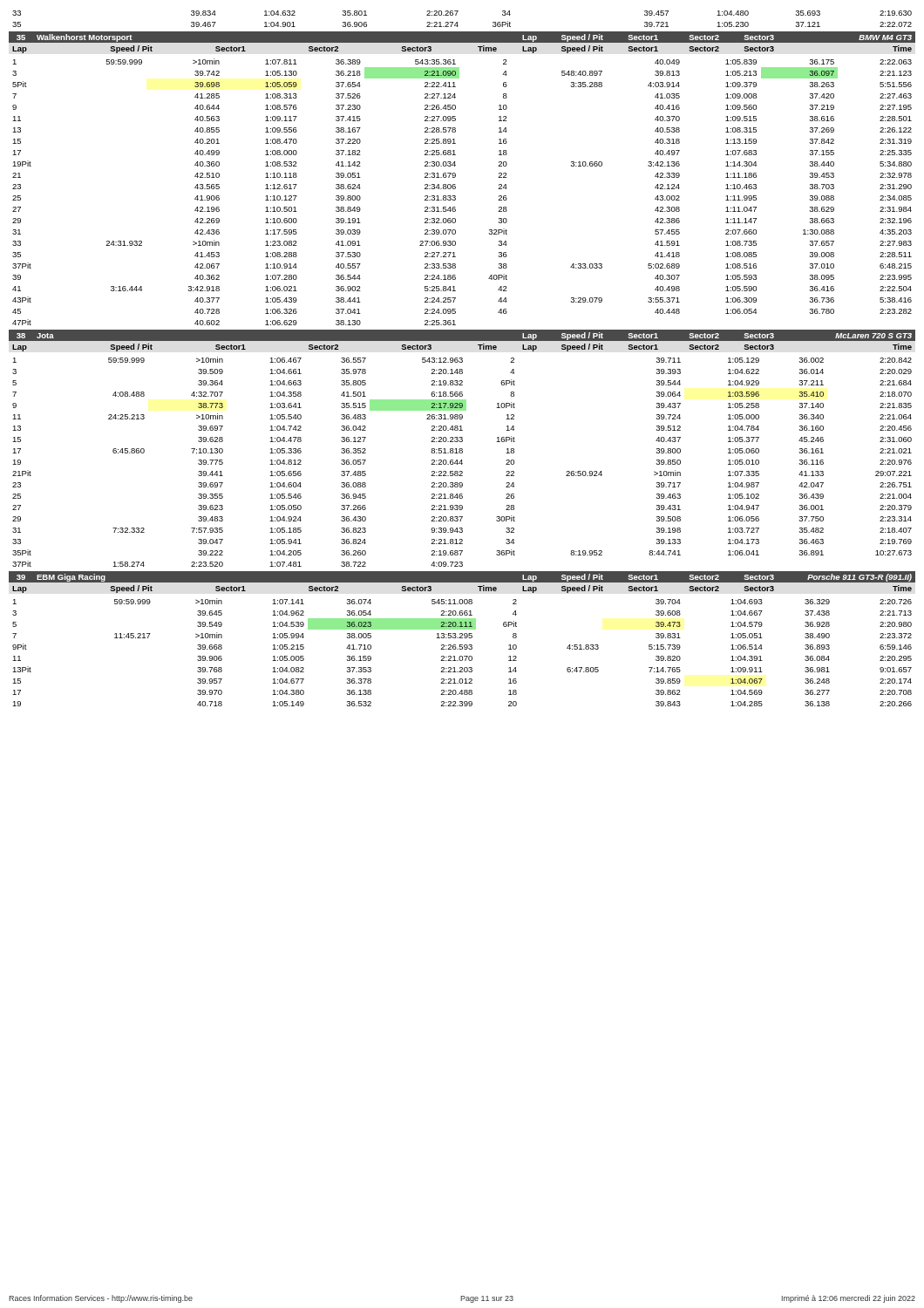Click on the table containing "1:07.481"
924x1308 pixels.
point(462,462)
